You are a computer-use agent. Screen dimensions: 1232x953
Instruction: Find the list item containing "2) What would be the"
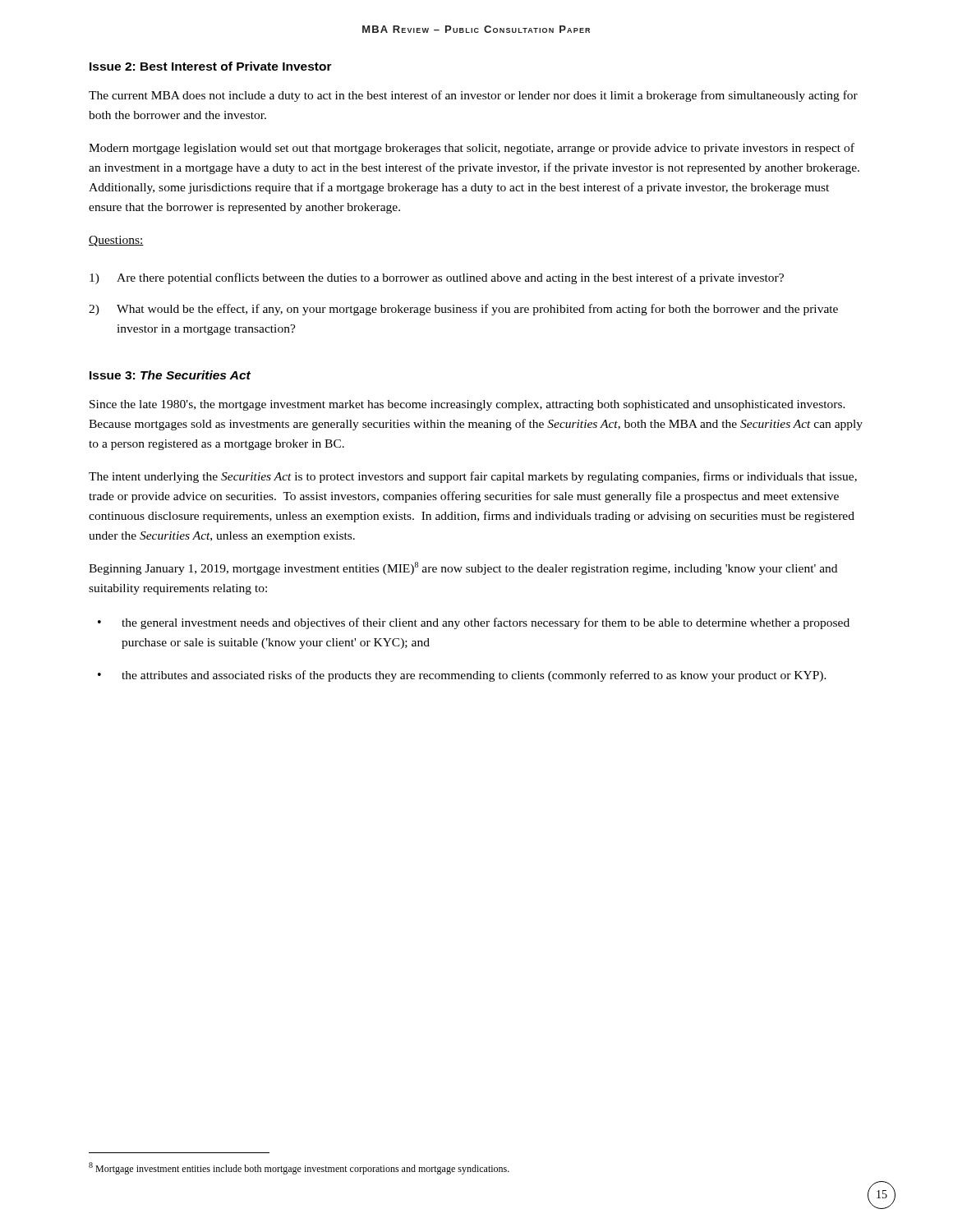coord(476,319)
